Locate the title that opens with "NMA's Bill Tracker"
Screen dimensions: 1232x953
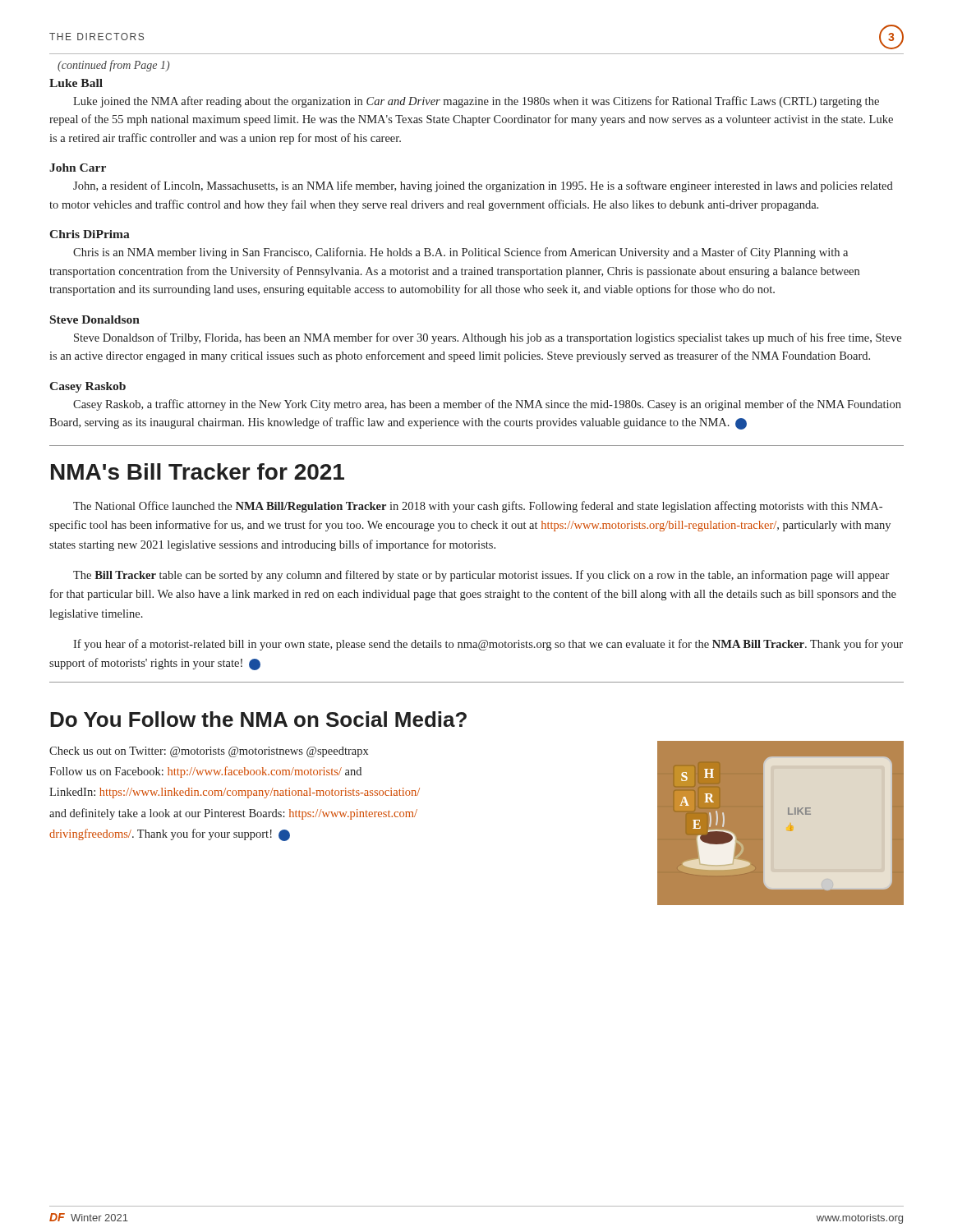click(x=197, y=472)
